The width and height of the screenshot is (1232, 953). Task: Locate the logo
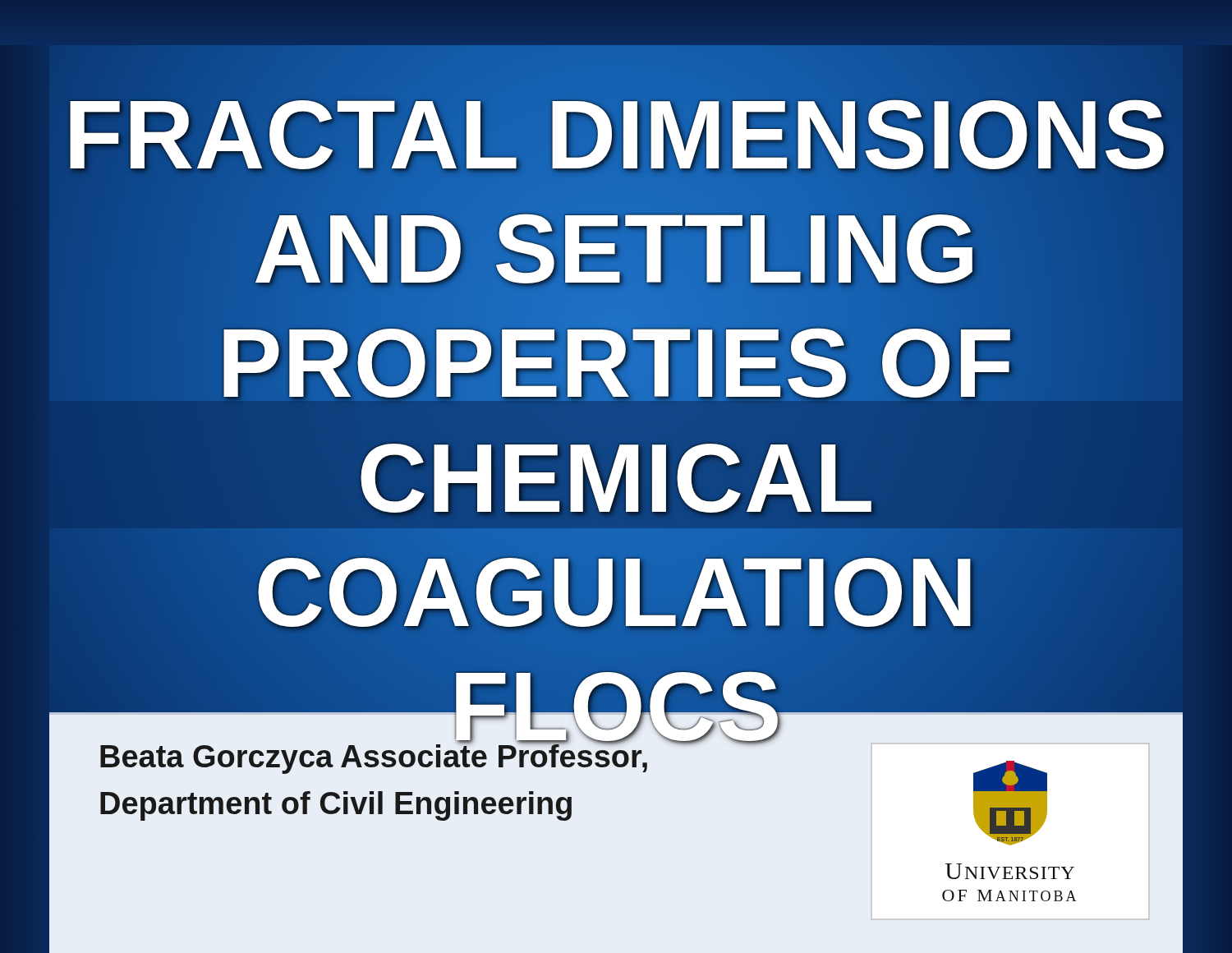point(1010,831)
